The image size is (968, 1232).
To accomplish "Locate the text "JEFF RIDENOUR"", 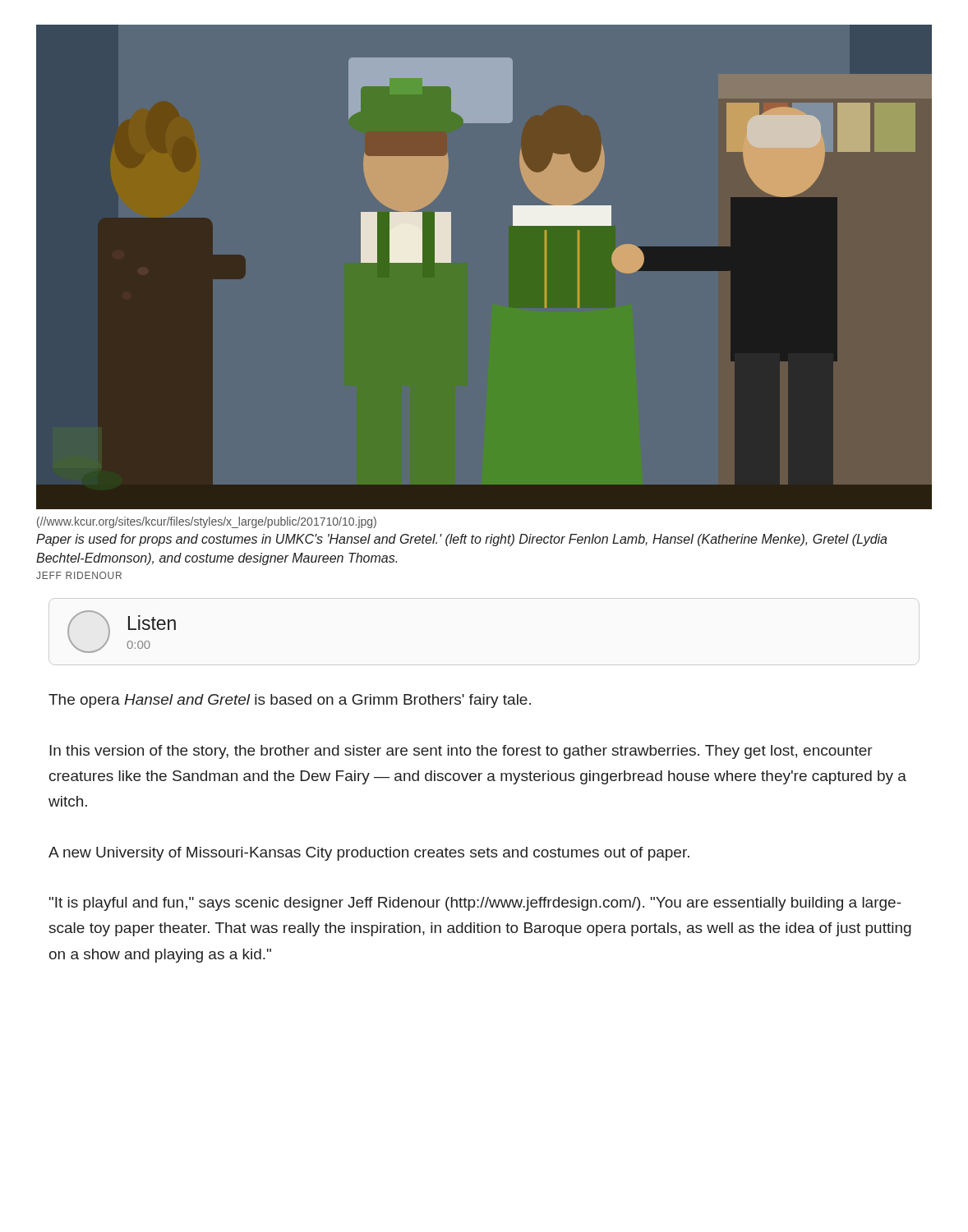I will [79, 576].
